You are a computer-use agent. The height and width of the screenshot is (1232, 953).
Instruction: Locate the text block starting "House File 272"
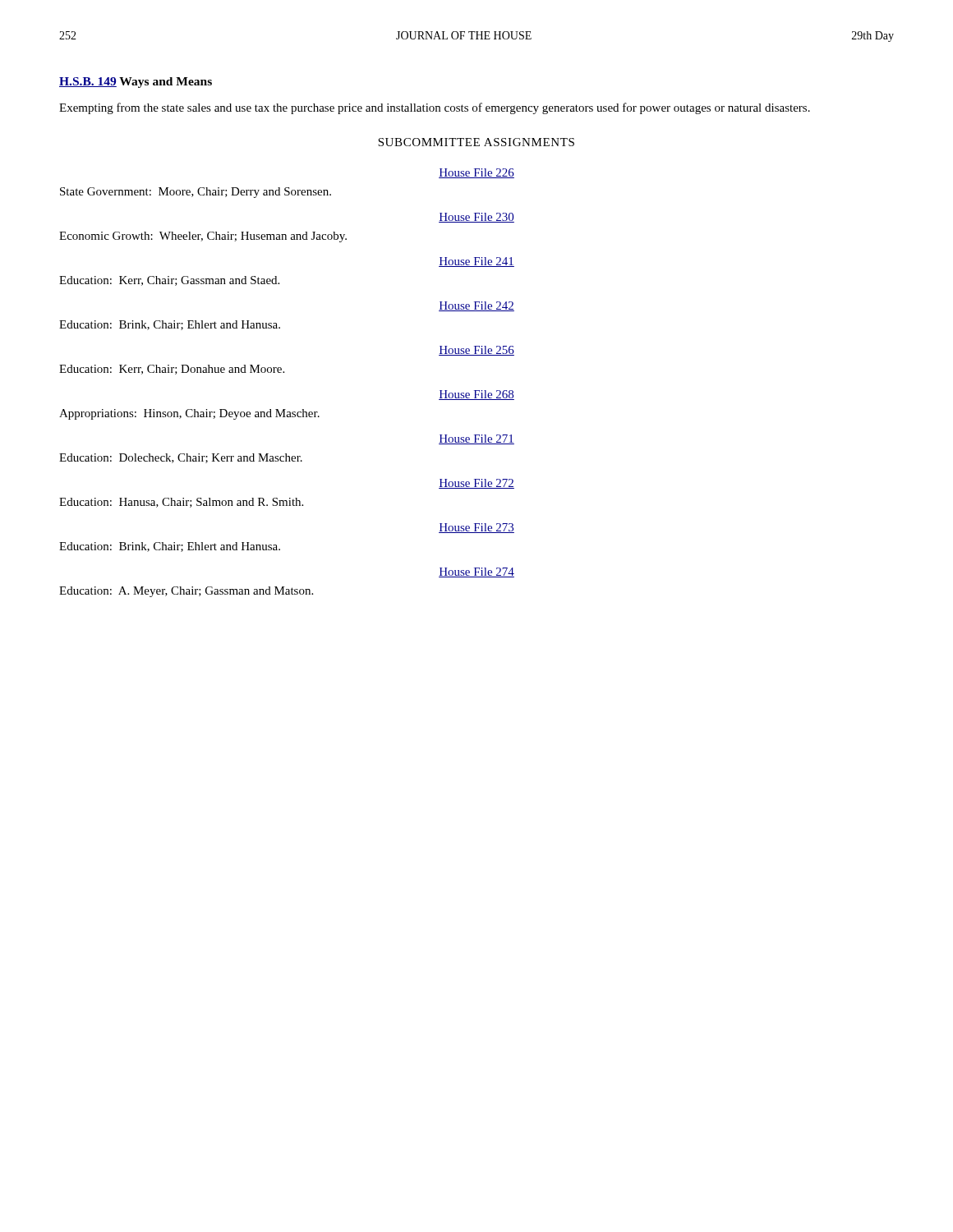pos(476,483)
